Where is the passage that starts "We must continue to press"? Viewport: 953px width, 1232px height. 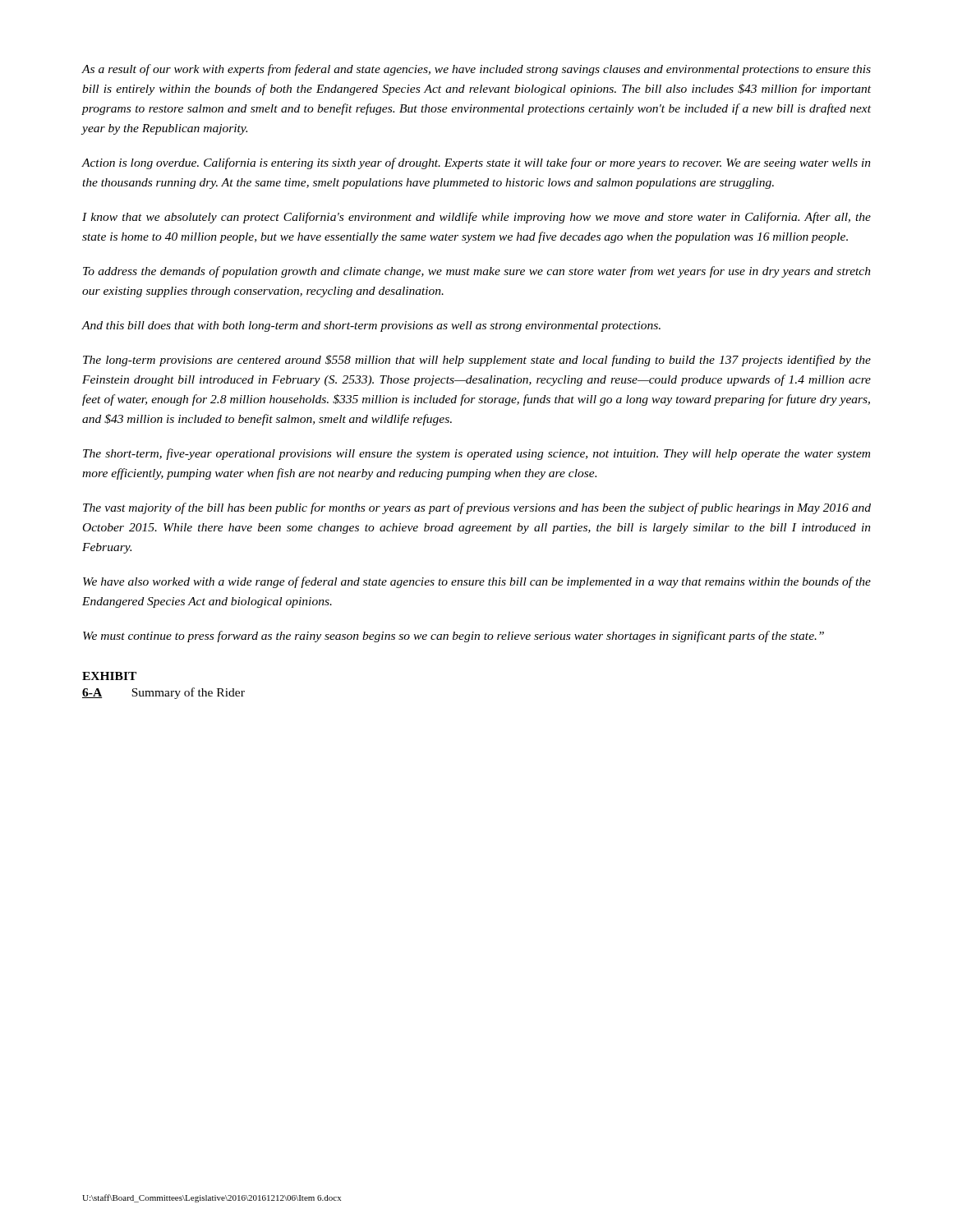pos(453,636)
